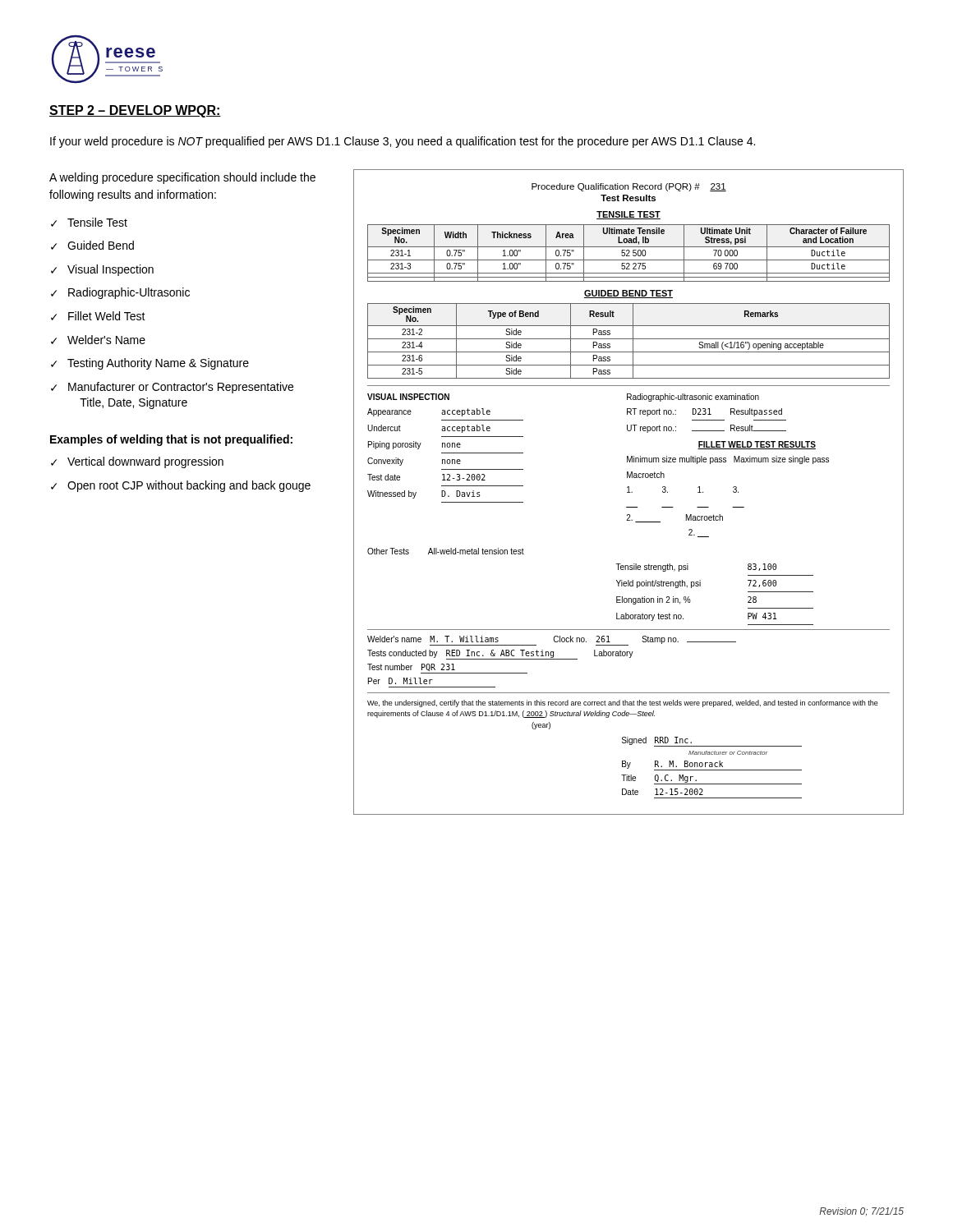Where does it say "✓ Radiographic-Ultrasonic"?
The image size is (953, 1232).
coord(120,294)
